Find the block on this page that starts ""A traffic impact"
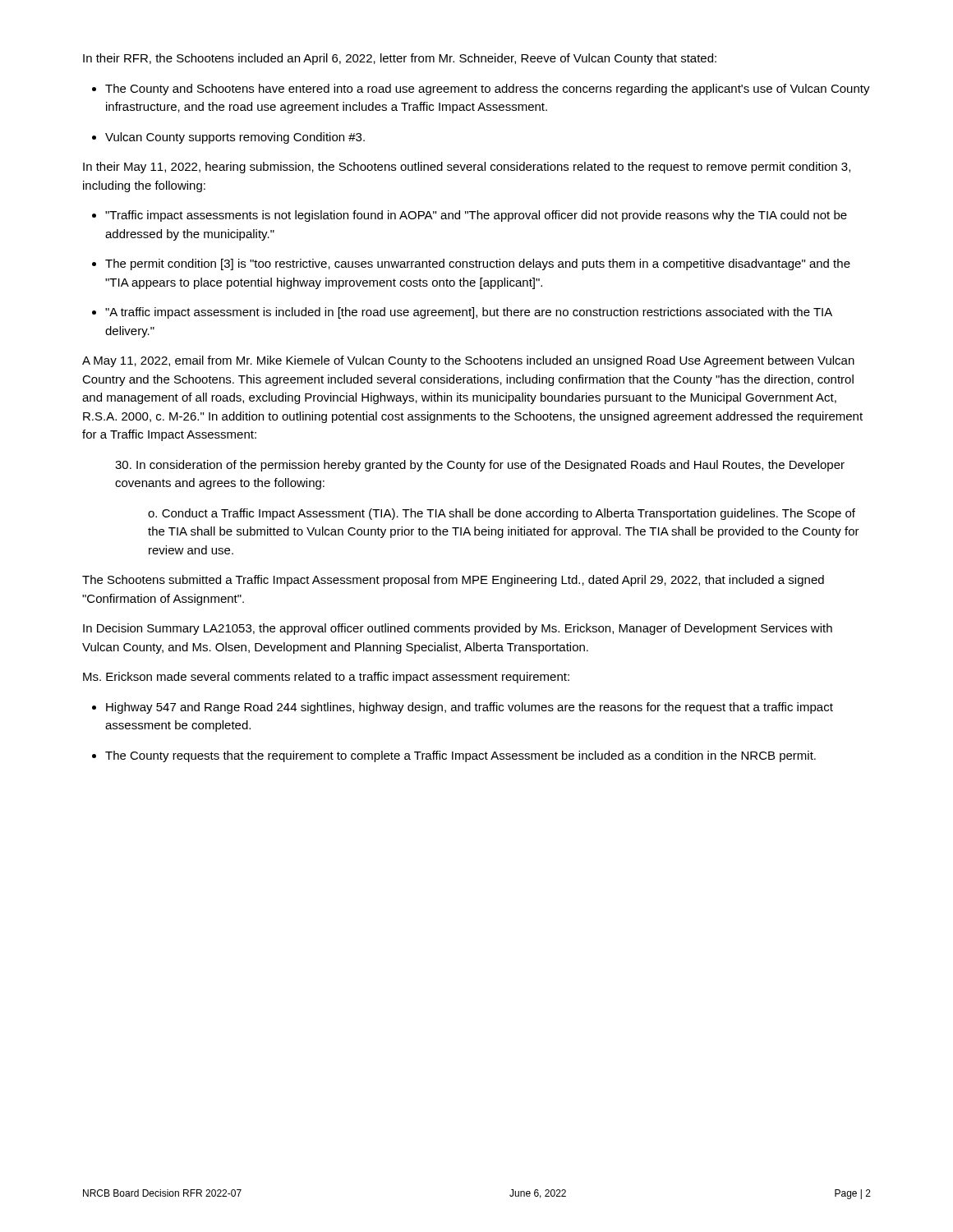953x1232 pixels. tap(476, 322)
